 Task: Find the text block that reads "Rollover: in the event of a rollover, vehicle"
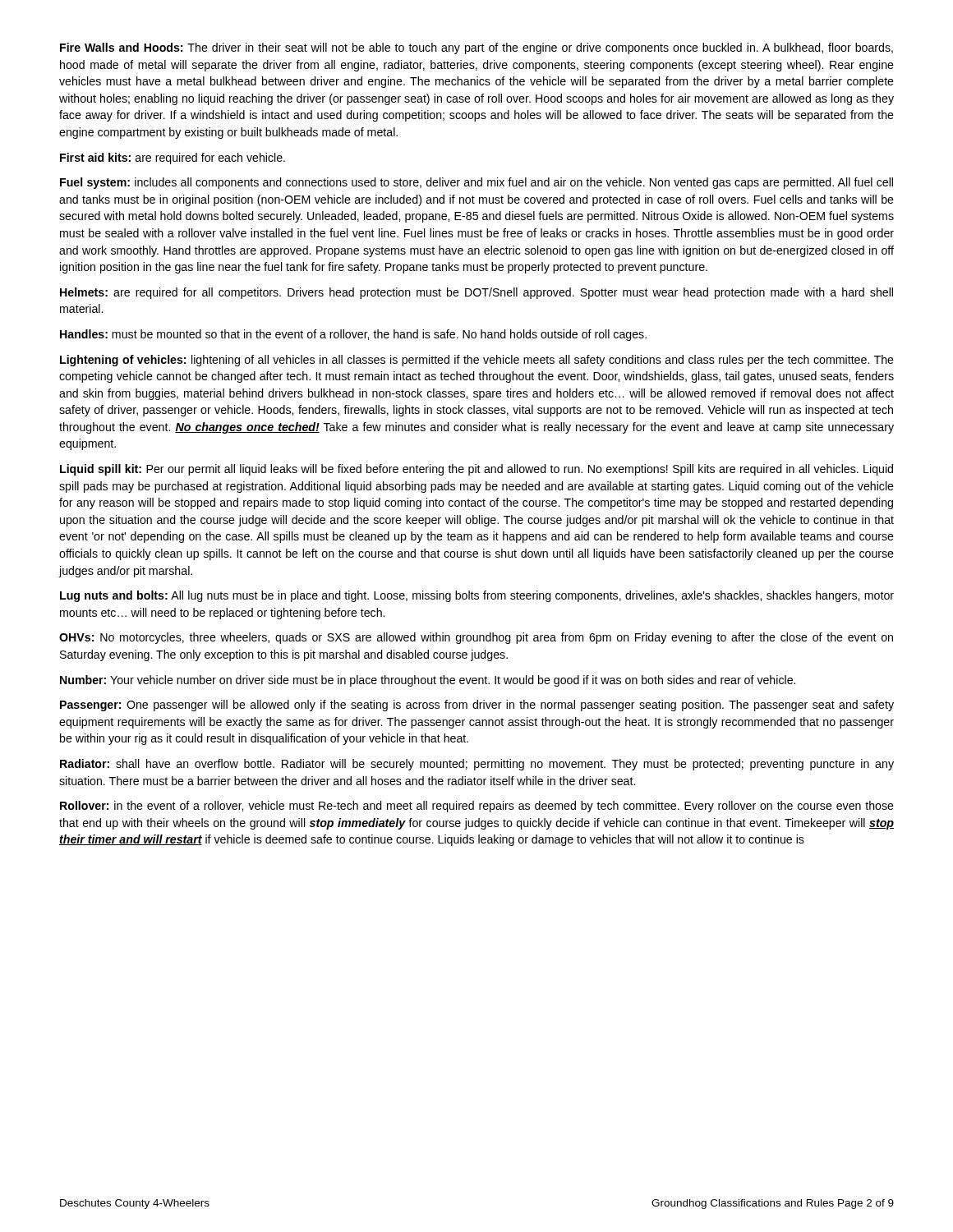pos(476,823)
